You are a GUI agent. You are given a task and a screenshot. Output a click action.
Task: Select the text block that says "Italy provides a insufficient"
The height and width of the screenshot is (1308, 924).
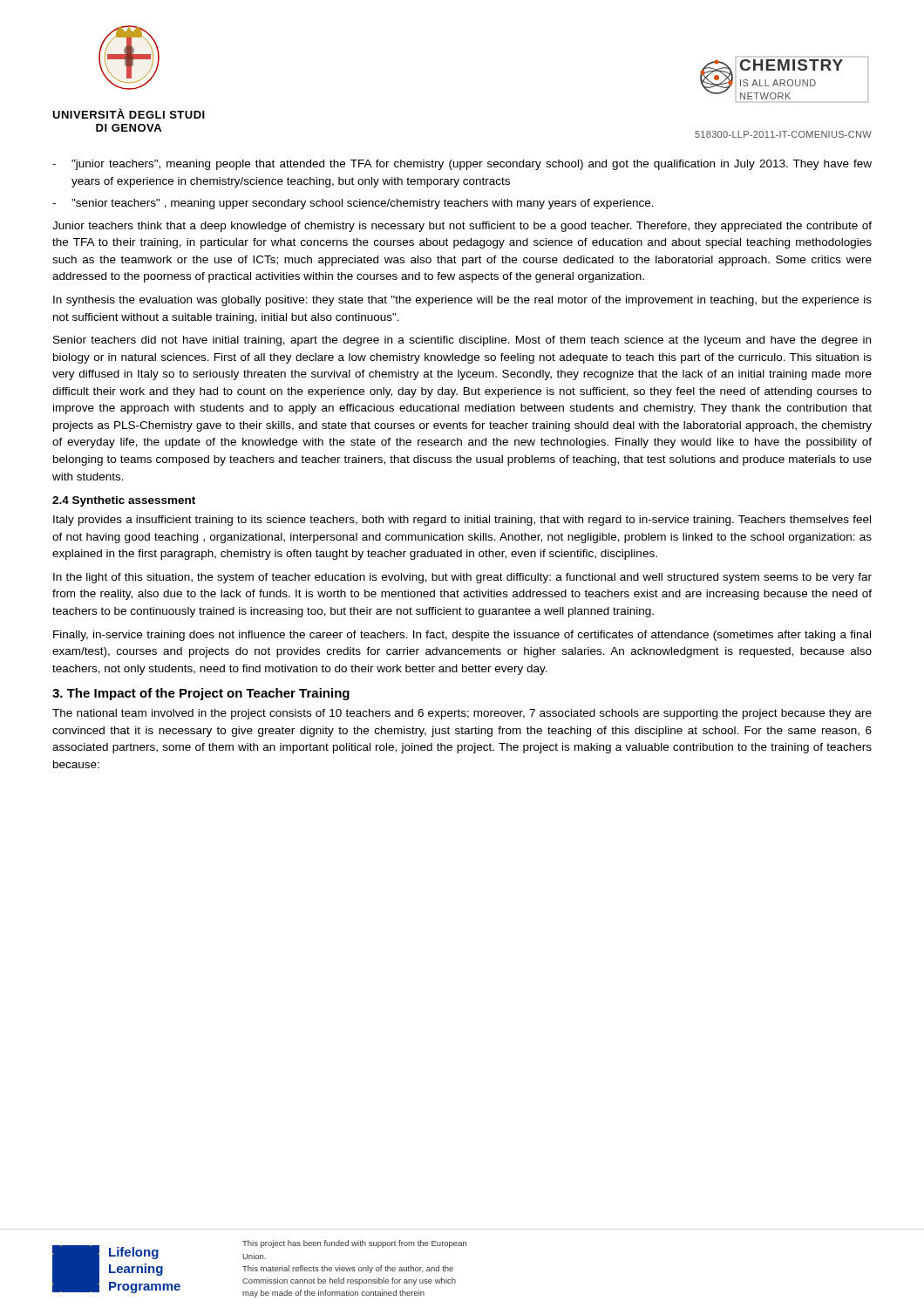tap(462, 536)
